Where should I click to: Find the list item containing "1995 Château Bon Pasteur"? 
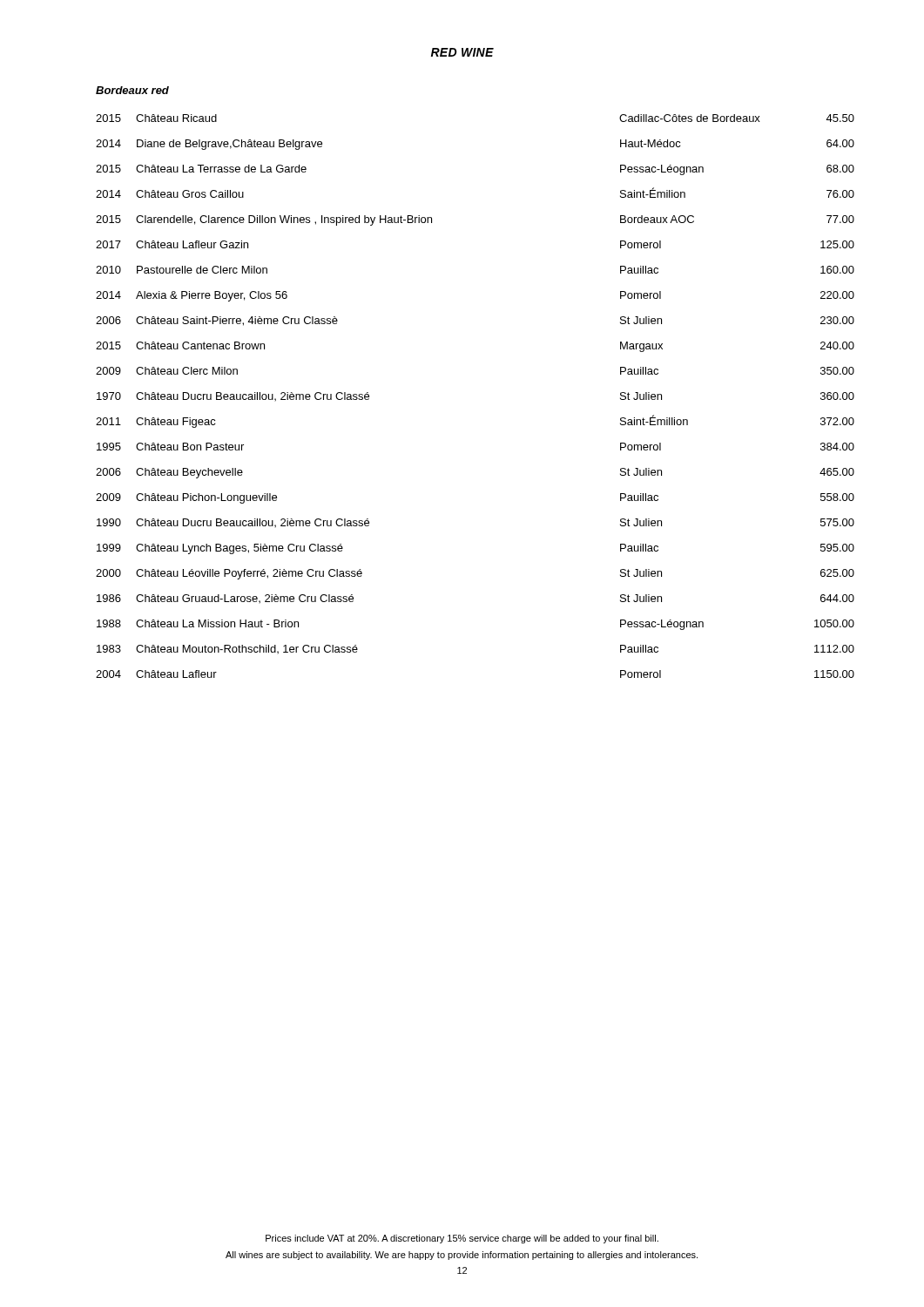(111, 447)
